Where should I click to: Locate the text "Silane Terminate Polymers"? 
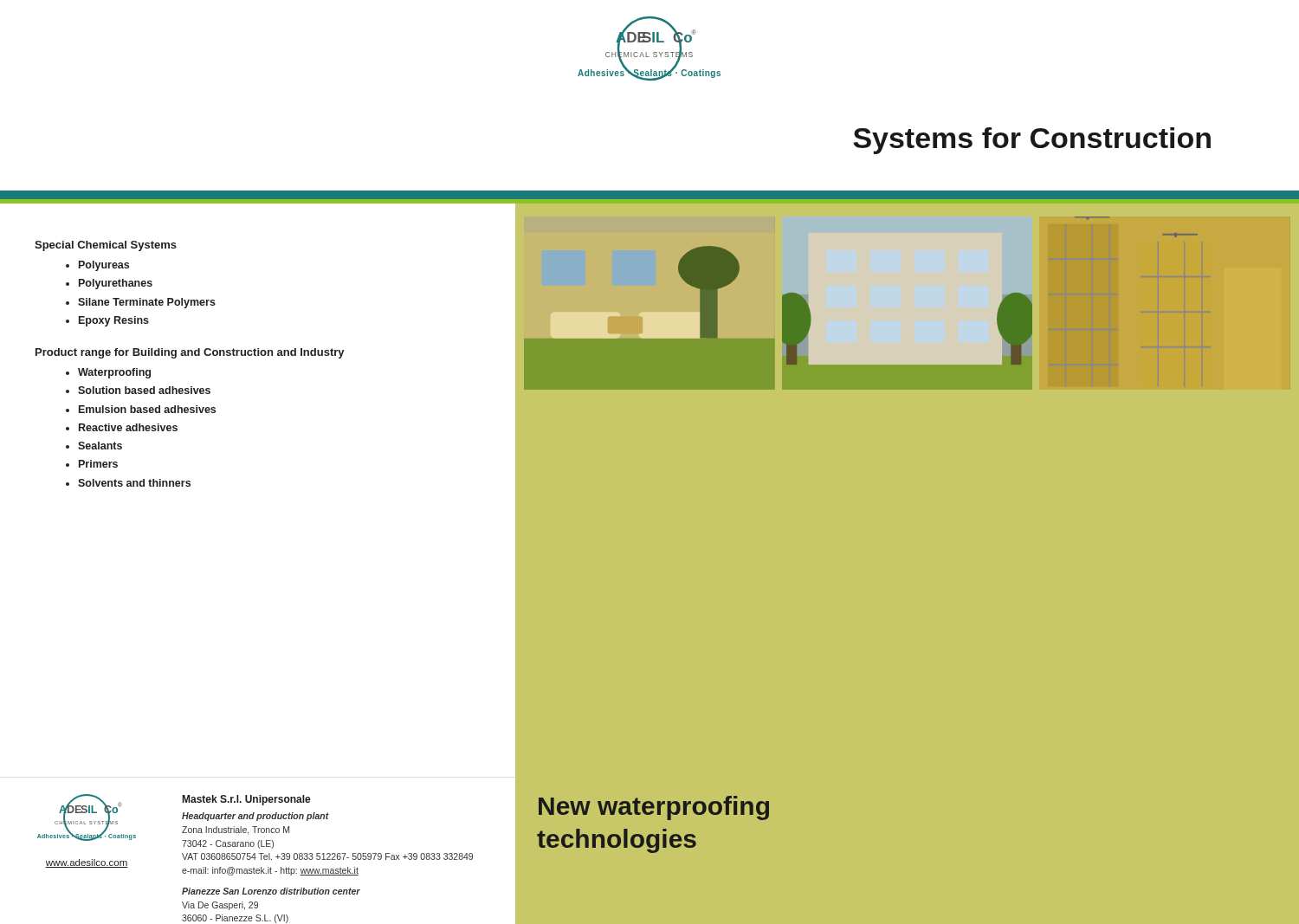coord(147,302)
